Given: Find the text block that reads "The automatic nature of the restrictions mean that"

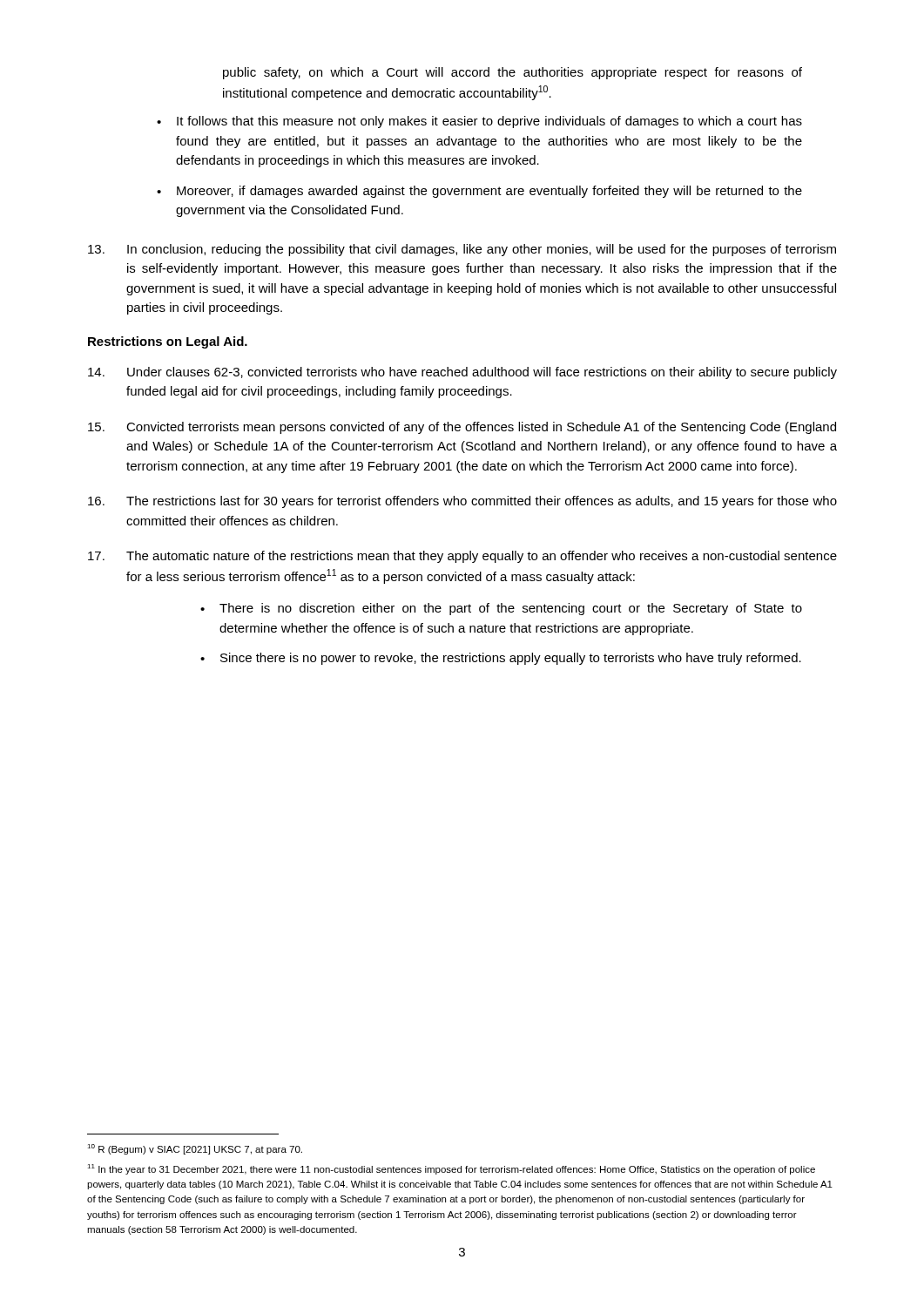Looking at the screenshot, I should pos(462,566).
